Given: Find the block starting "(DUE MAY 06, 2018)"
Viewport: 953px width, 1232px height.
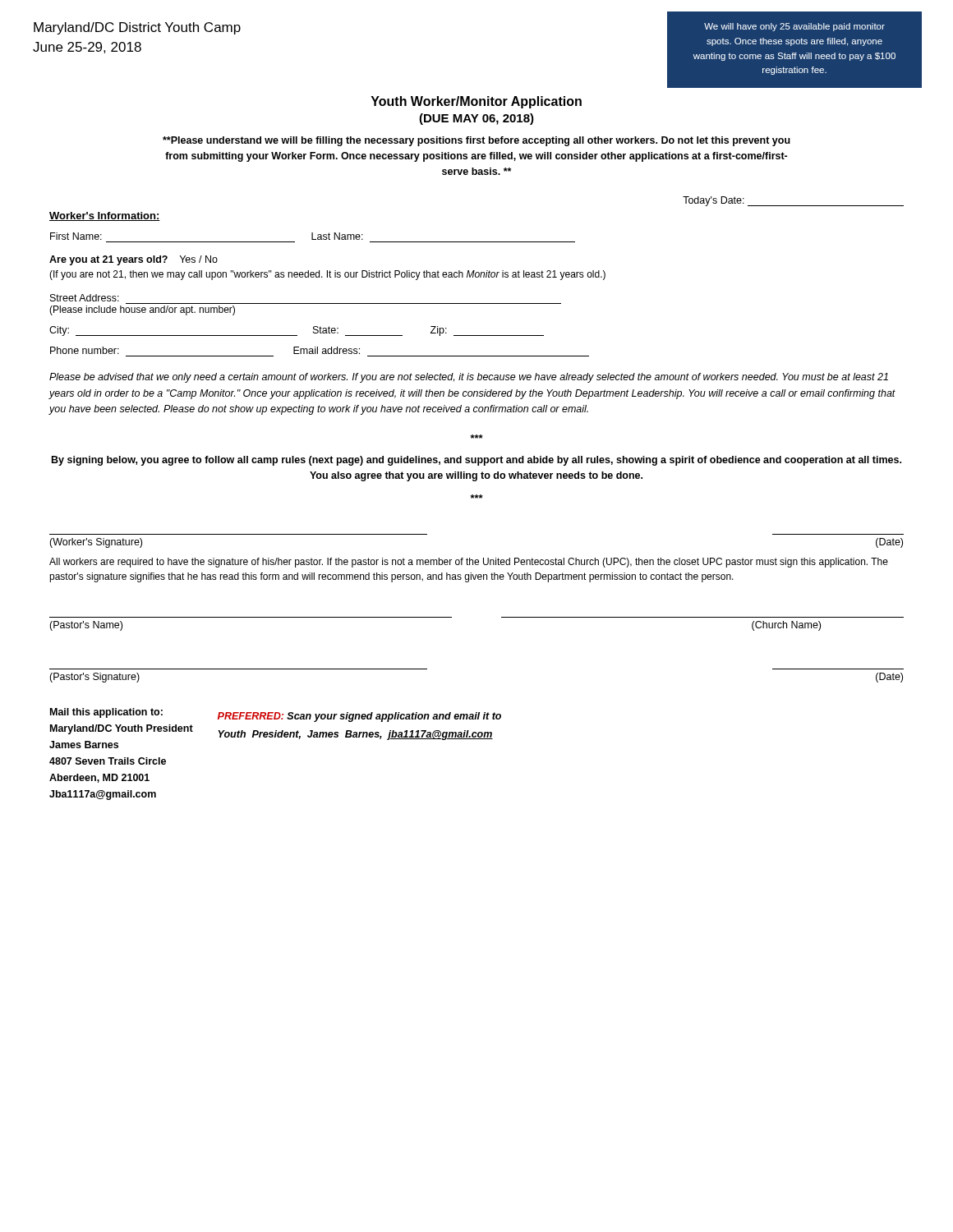Looking at the screenshot, I should coord(476,118).
